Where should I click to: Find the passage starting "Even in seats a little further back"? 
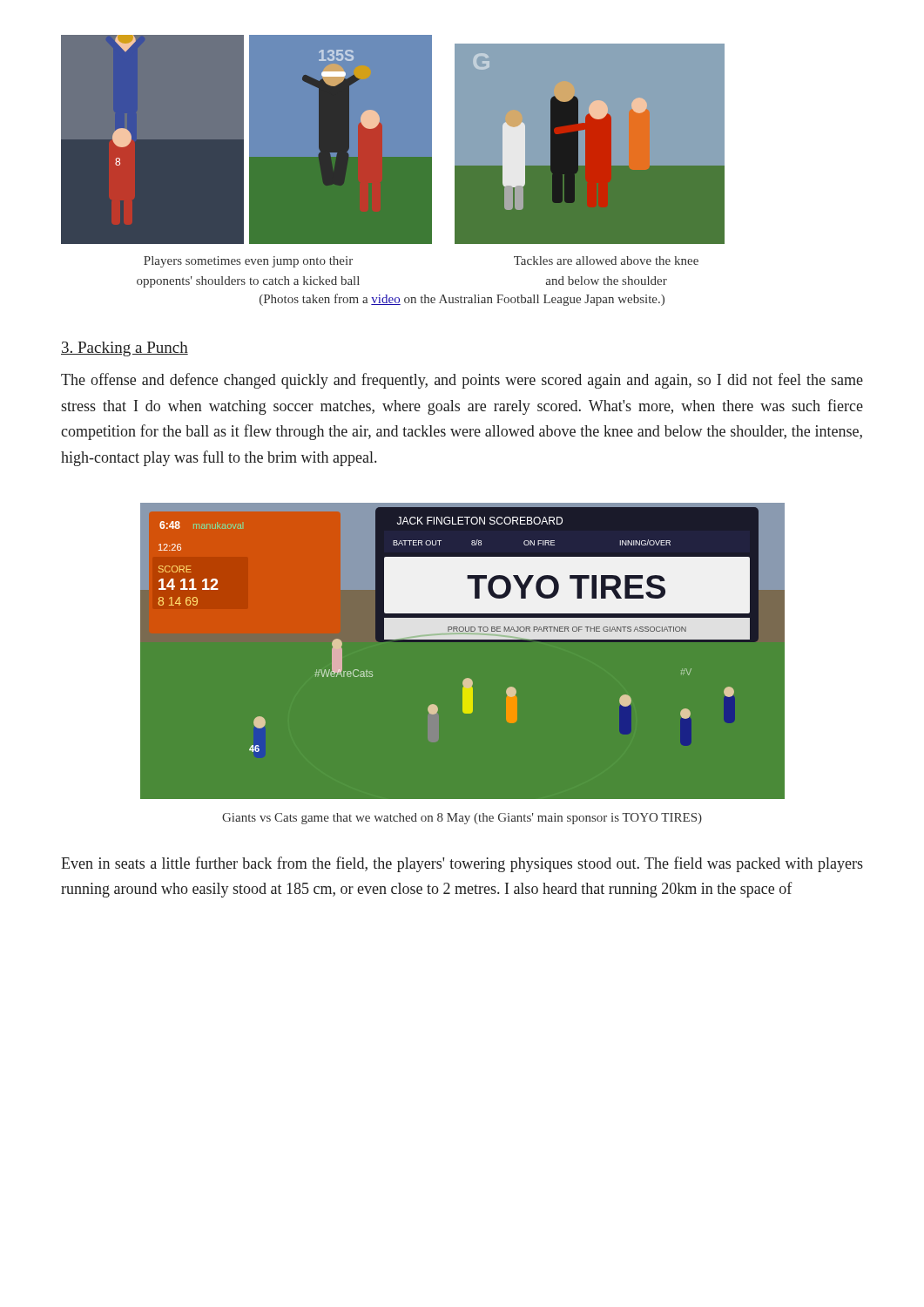coord(462,876)
